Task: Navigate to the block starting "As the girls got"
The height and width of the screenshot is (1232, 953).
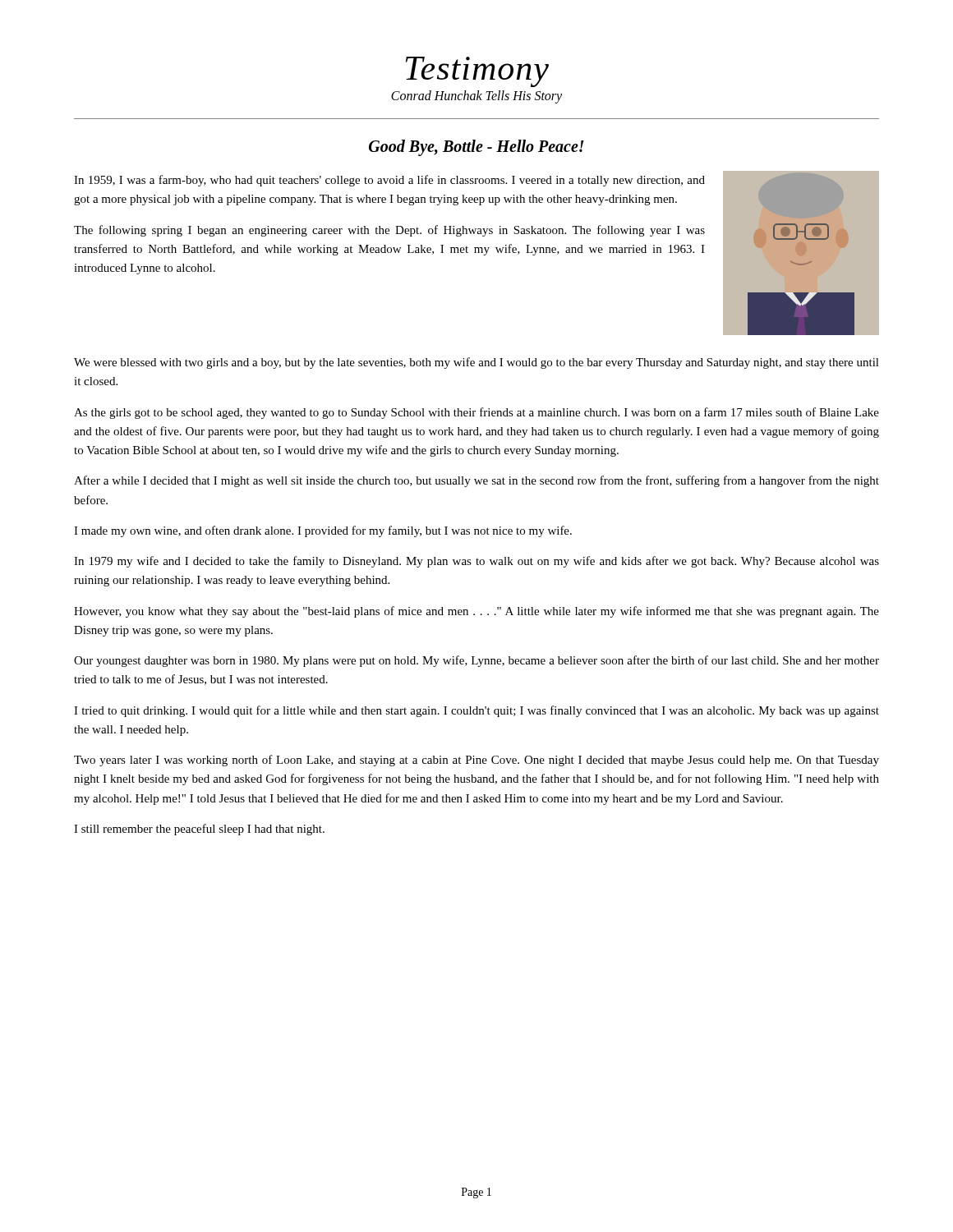Action: [476, 431]
